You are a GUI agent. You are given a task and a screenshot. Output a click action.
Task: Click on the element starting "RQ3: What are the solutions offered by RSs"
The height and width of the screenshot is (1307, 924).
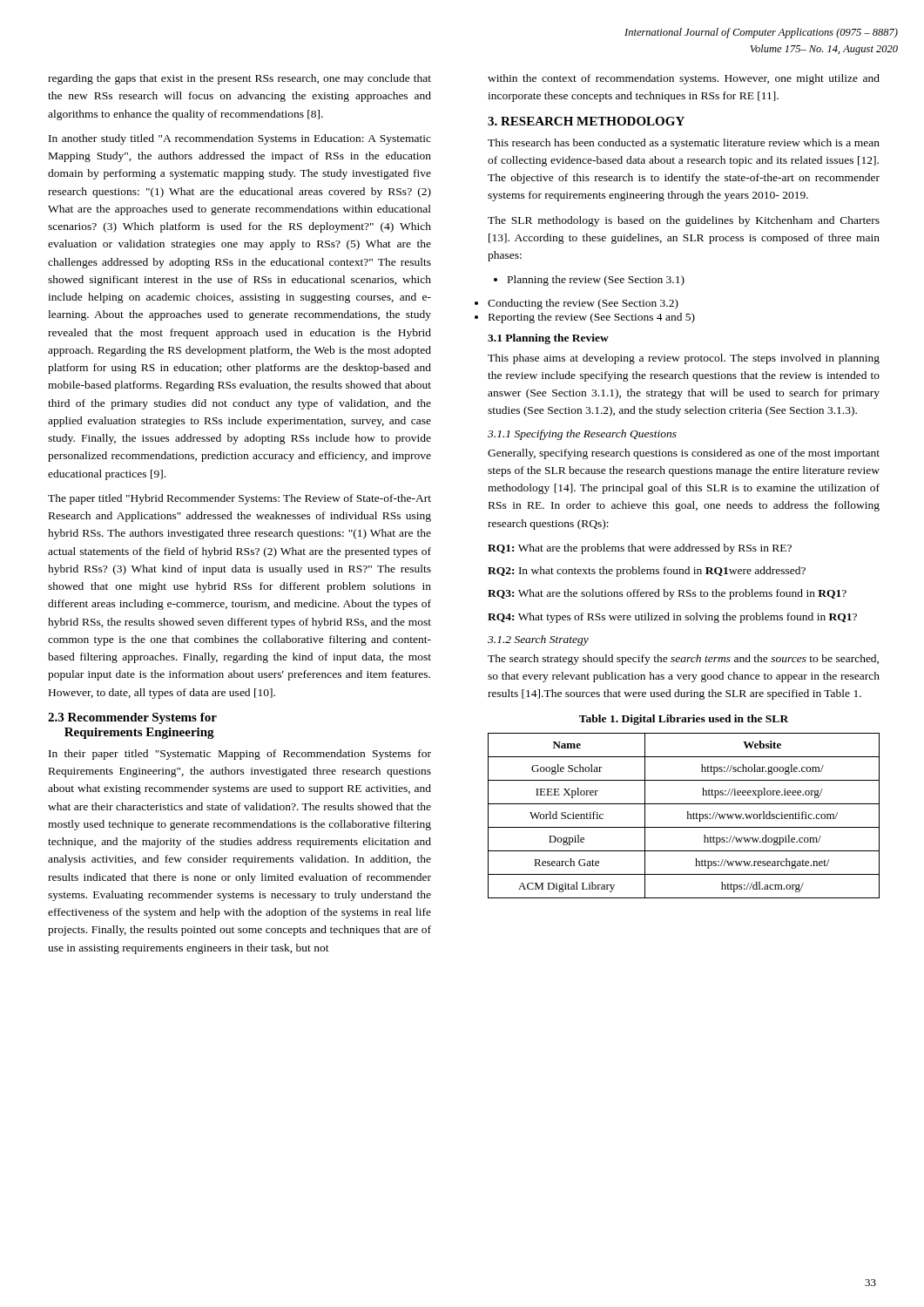pos(684,594)
